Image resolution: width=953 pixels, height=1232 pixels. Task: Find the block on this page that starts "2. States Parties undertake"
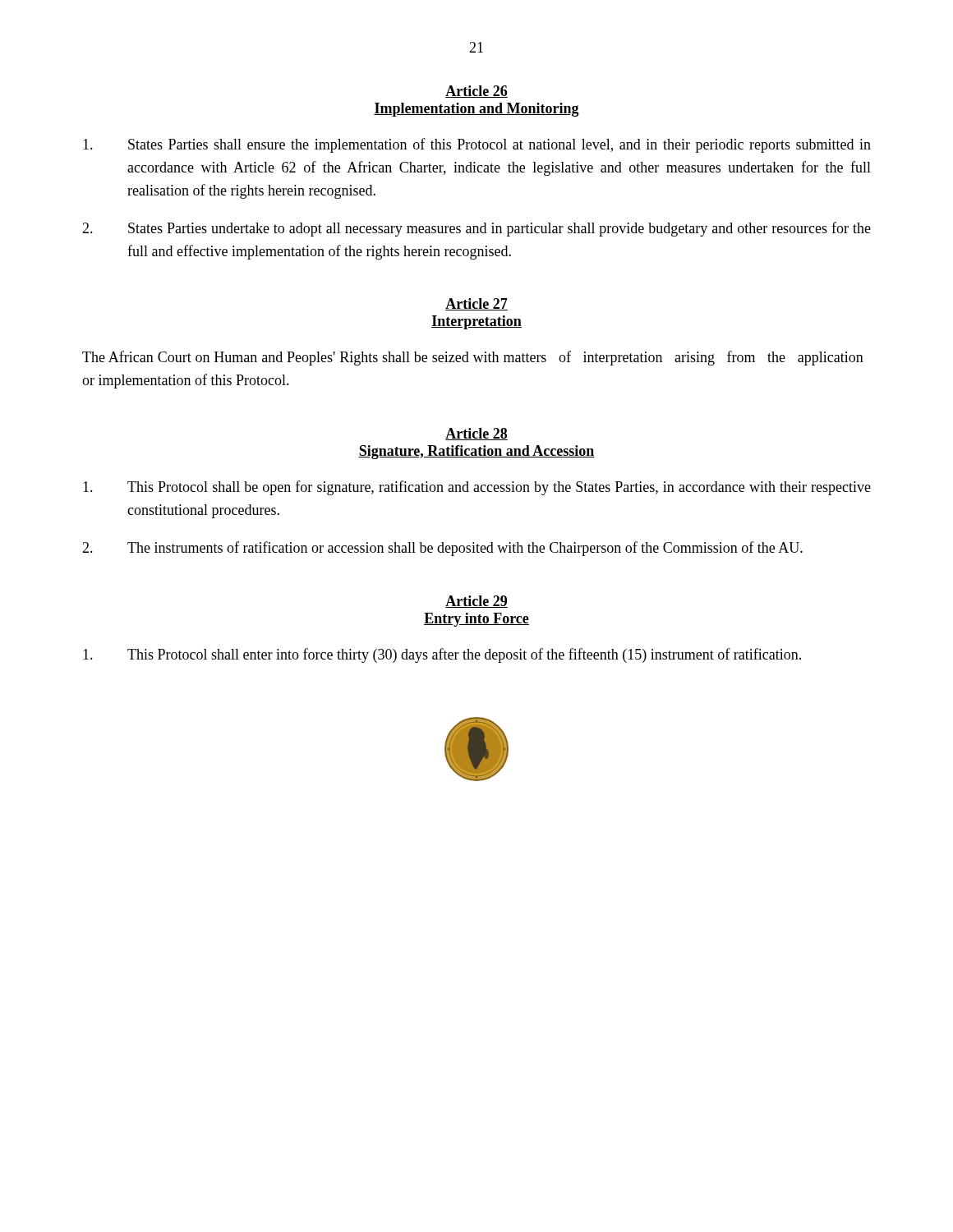click(476, 240)
